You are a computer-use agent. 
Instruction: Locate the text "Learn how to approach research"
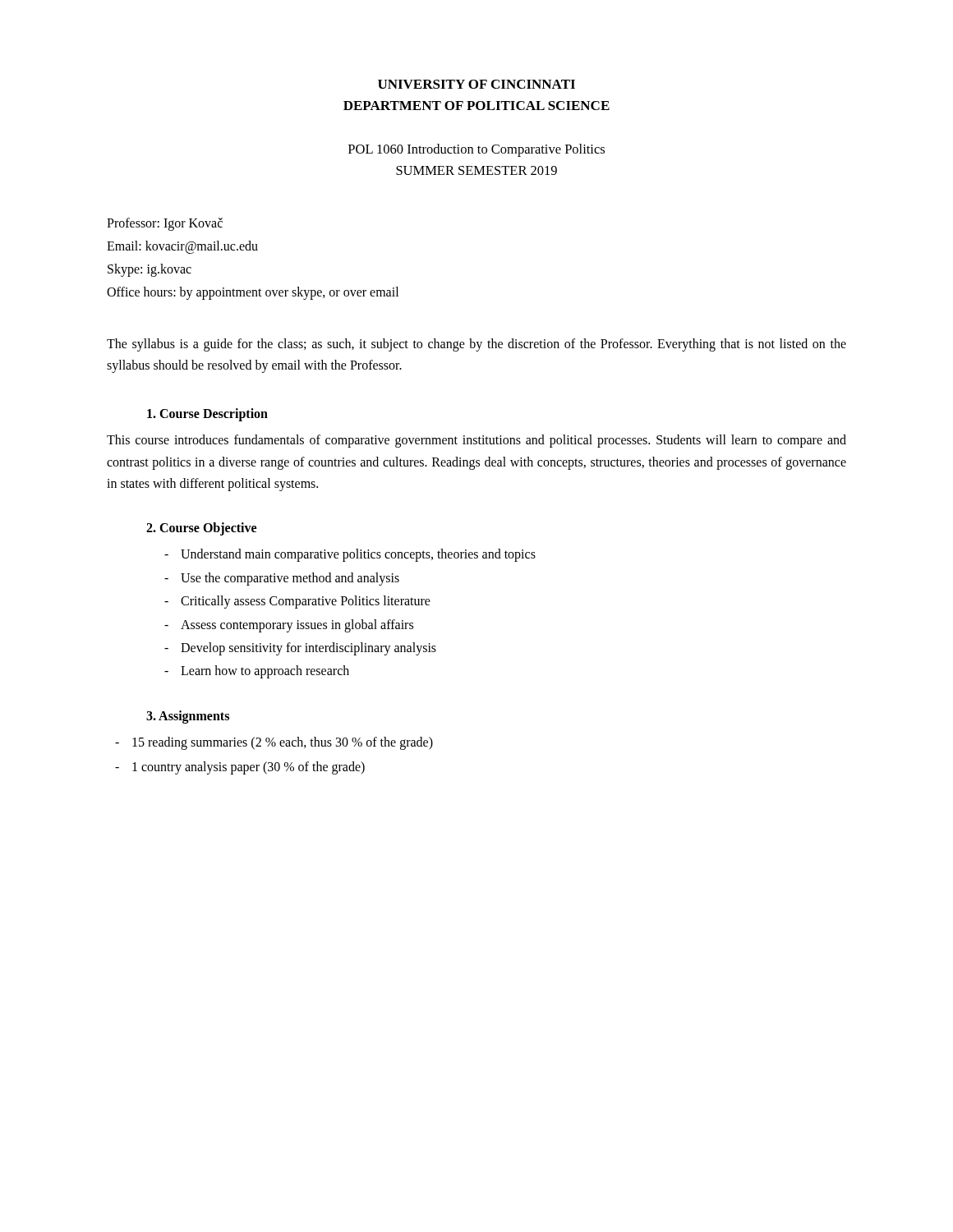257,672
